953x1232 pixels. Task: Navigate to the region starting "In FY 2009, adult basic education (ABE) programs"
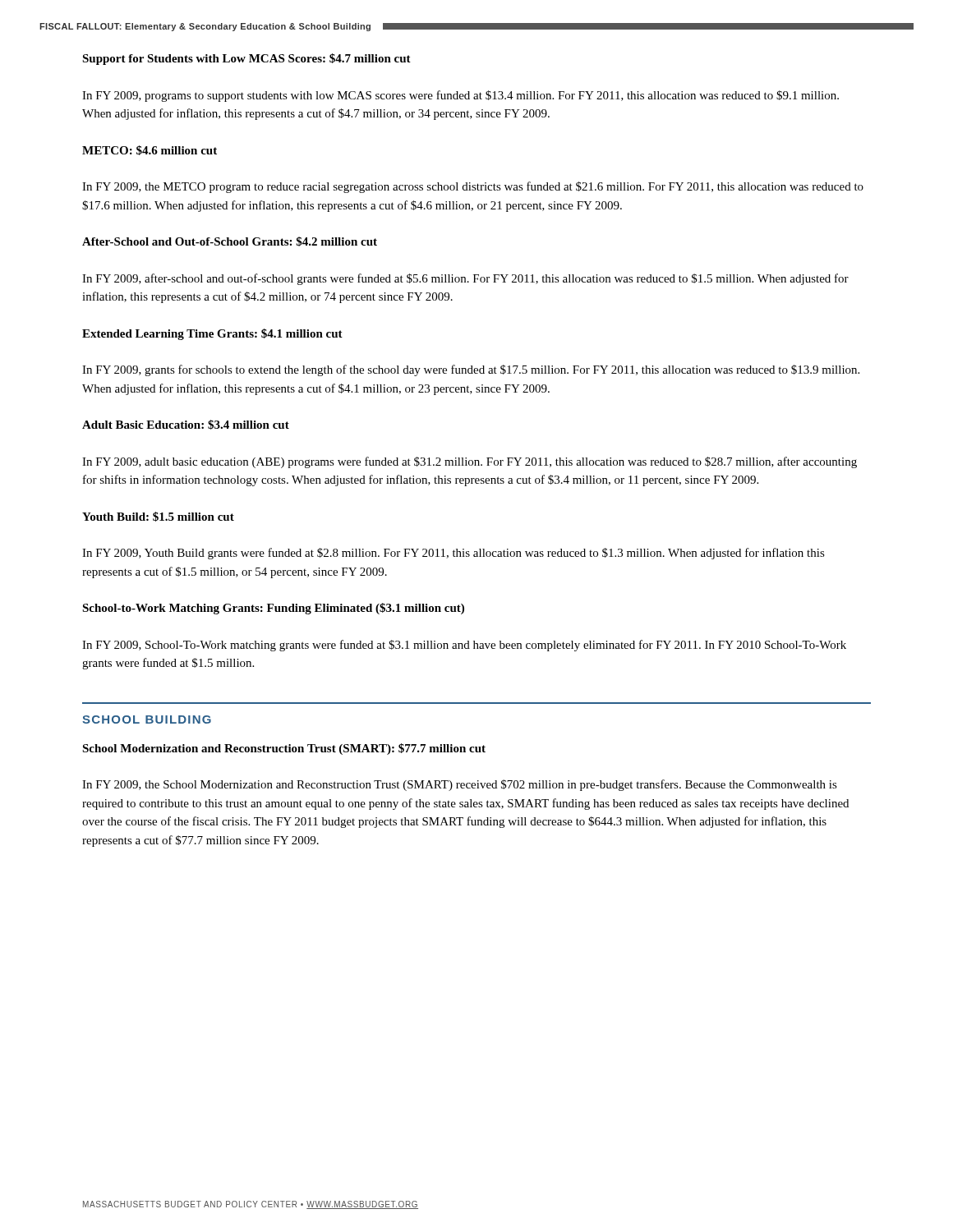click(476, 471)
